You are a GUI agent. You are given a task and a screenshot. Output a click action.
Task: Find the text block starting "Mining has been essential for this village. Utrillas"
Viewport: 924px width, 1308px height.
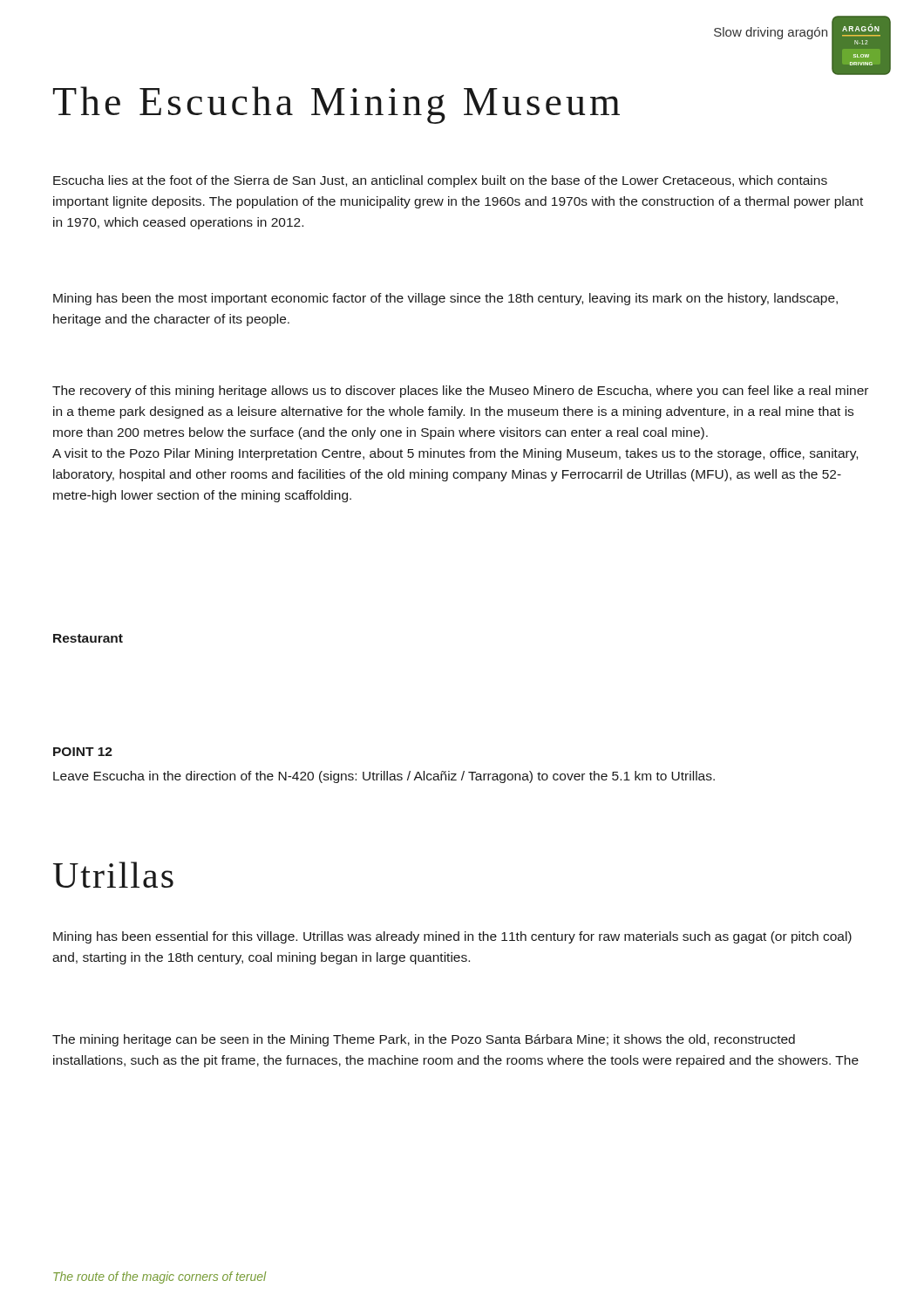tap(452, 947)
